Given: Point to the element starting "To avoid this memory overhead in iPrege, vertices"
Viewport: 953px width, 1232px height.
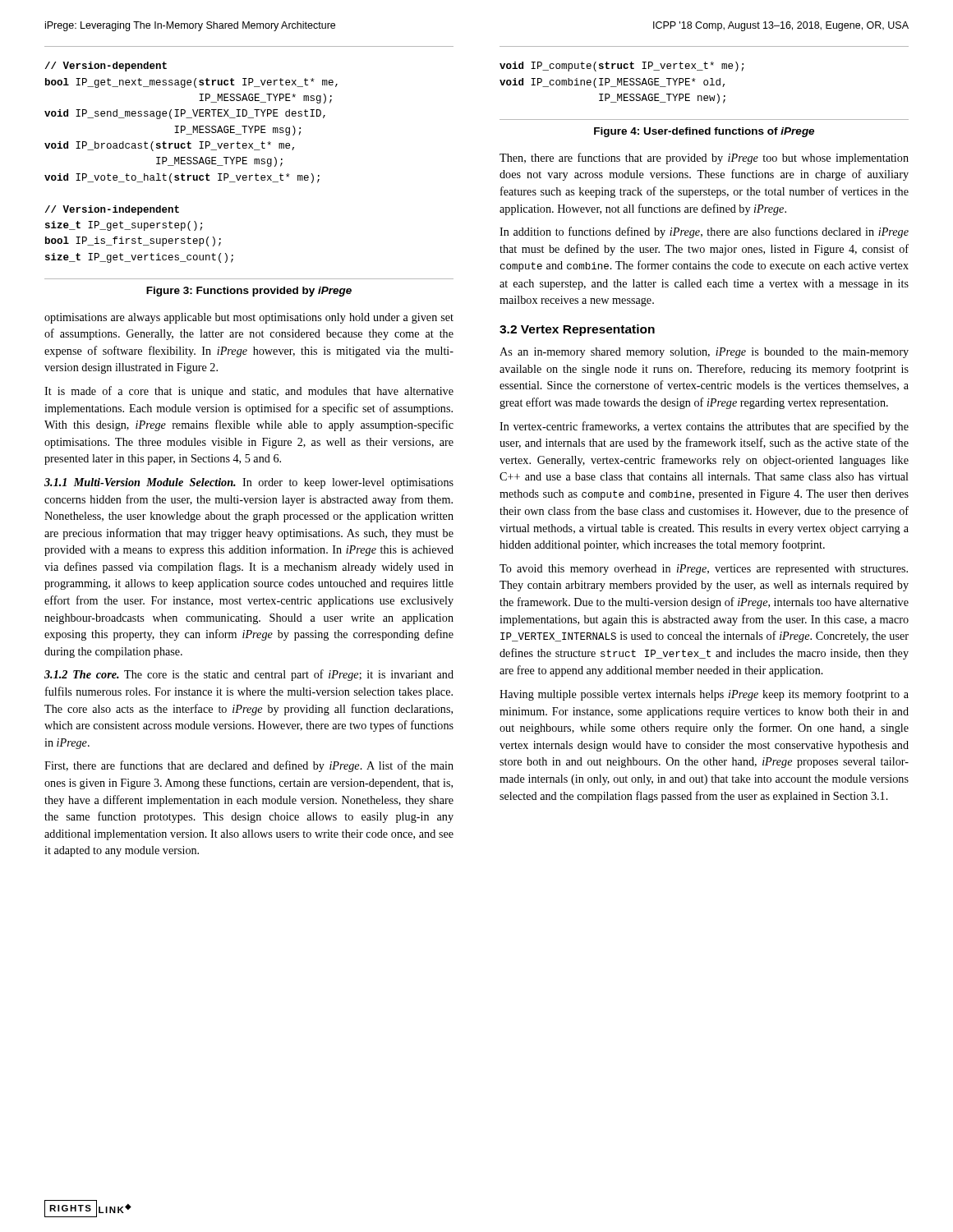Looking at the screenshot, I should [704, 619].
